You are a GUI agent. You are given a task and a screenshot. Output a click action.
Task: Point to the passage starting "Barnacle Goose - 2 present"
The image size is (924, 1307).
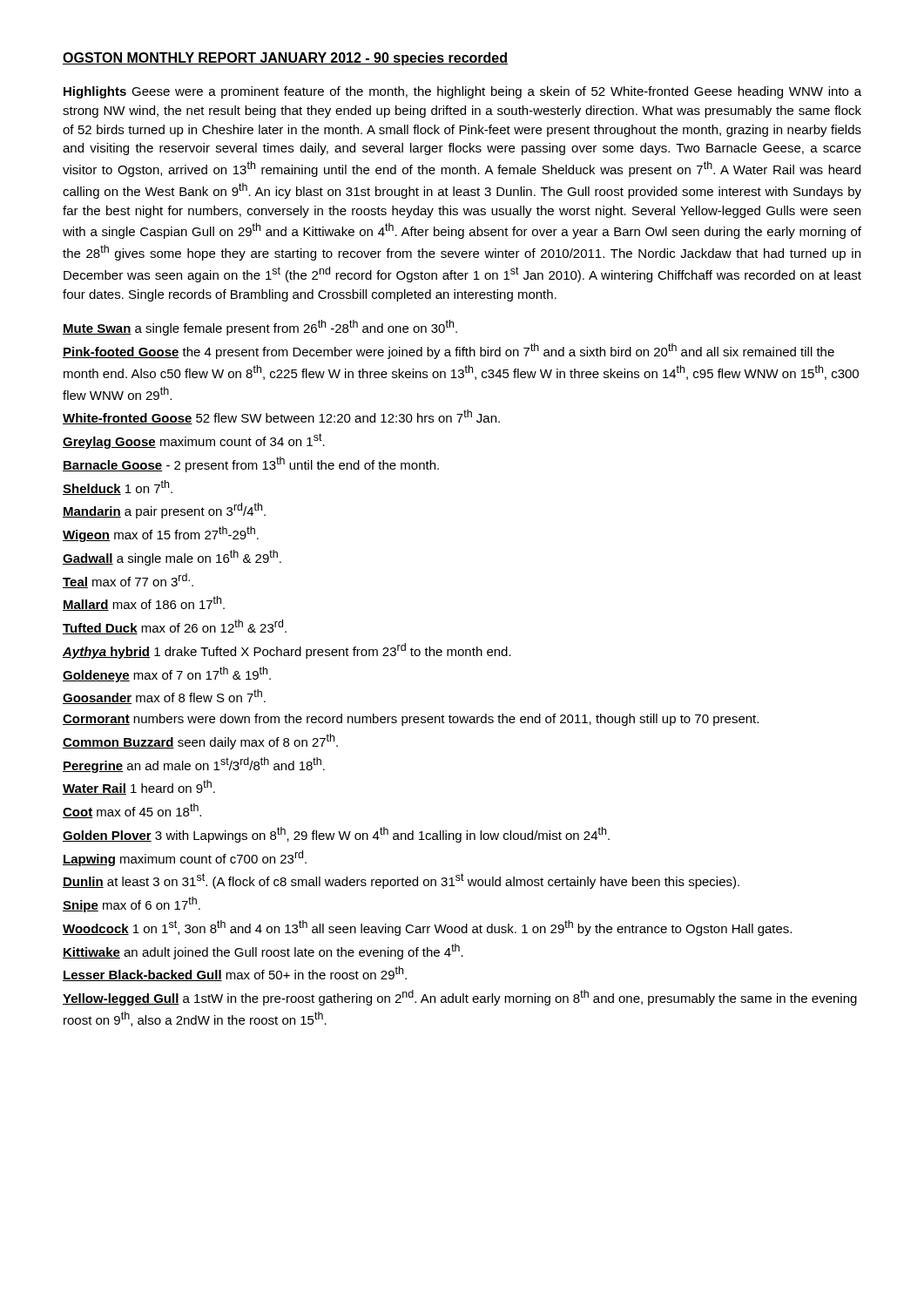[x=251, y=464]
